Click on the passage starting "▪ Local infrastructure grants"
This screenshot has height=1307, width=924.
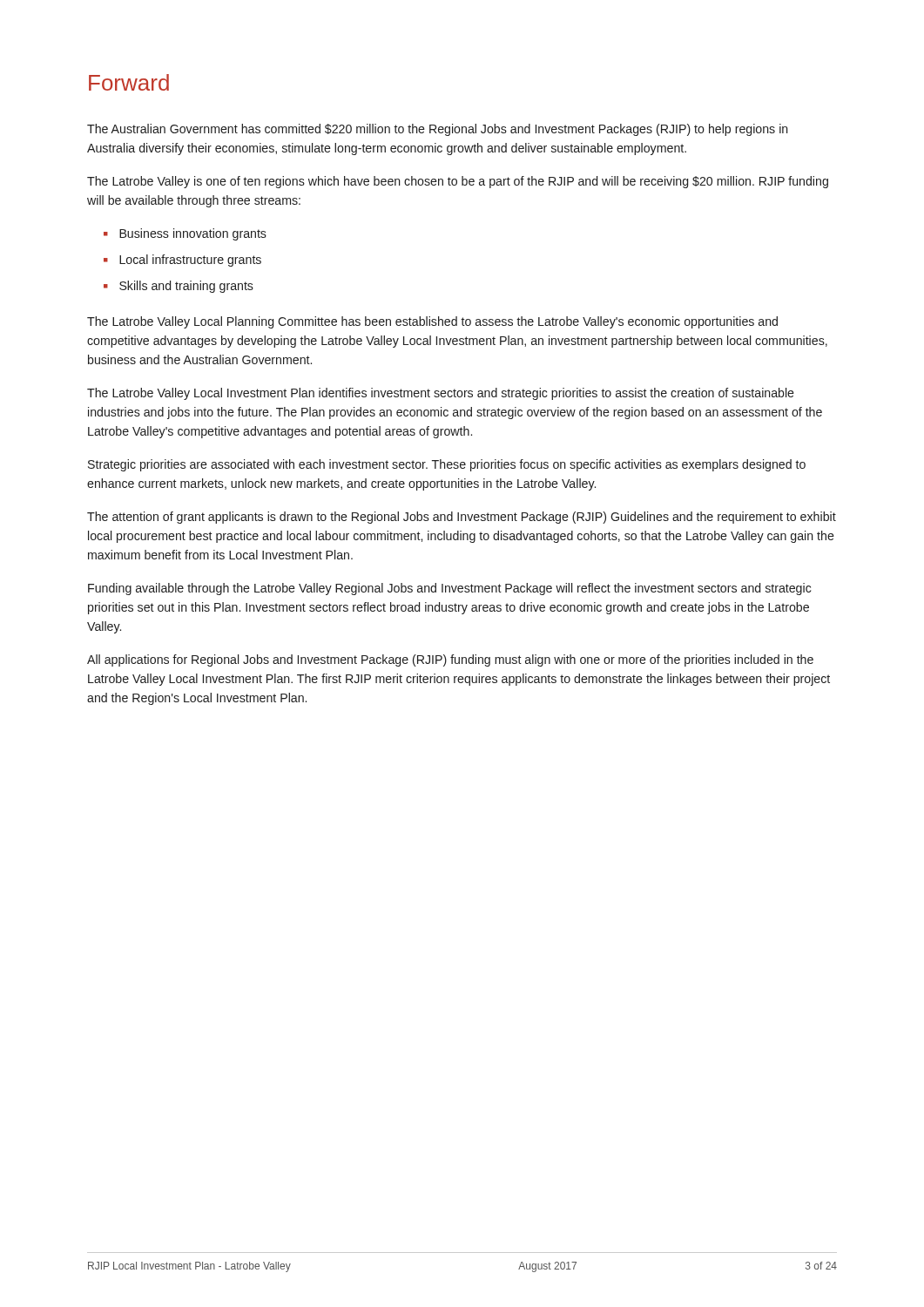click(182, 261)
